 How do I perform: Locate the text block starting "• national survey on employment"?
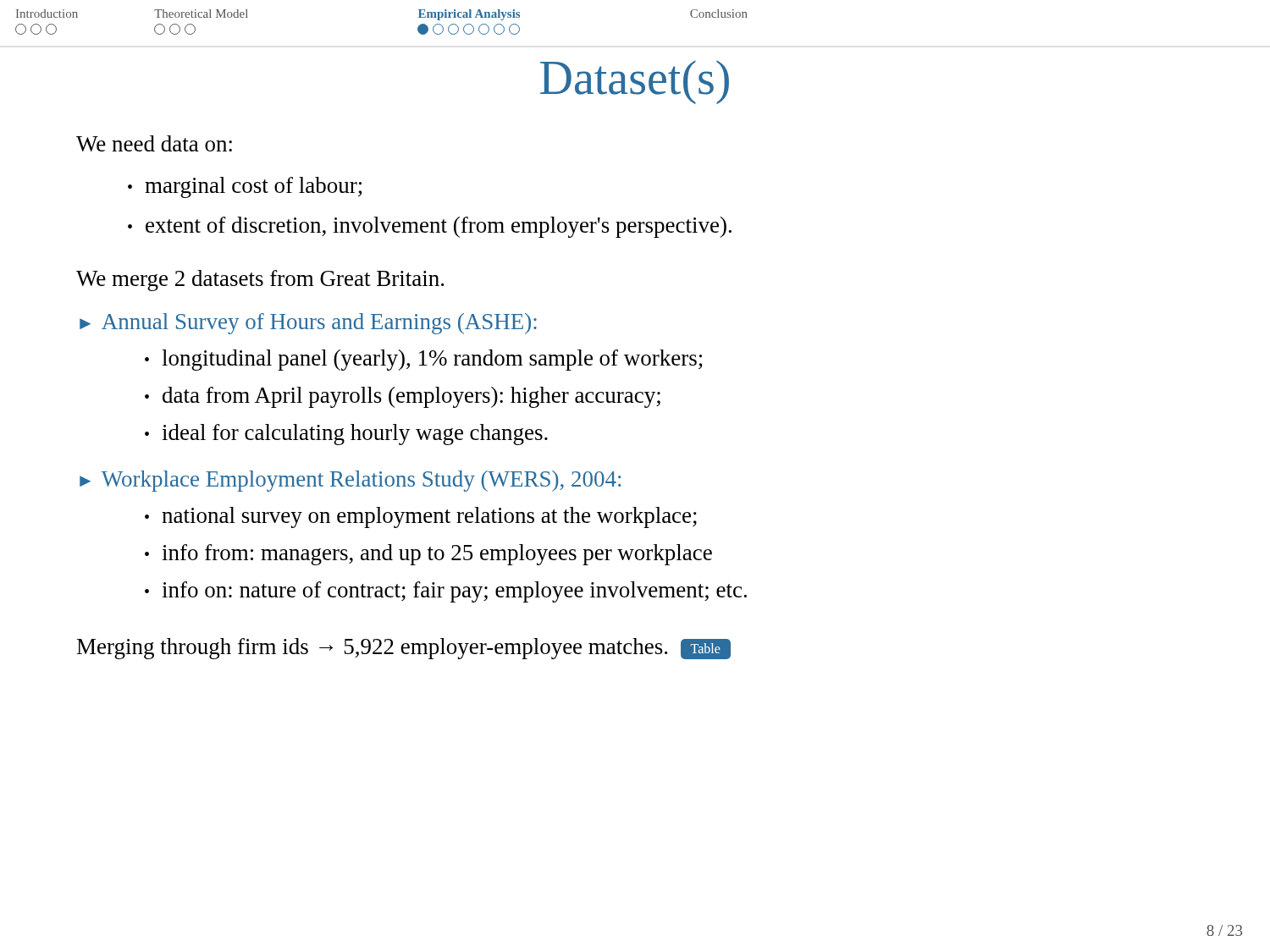(421, 516)
